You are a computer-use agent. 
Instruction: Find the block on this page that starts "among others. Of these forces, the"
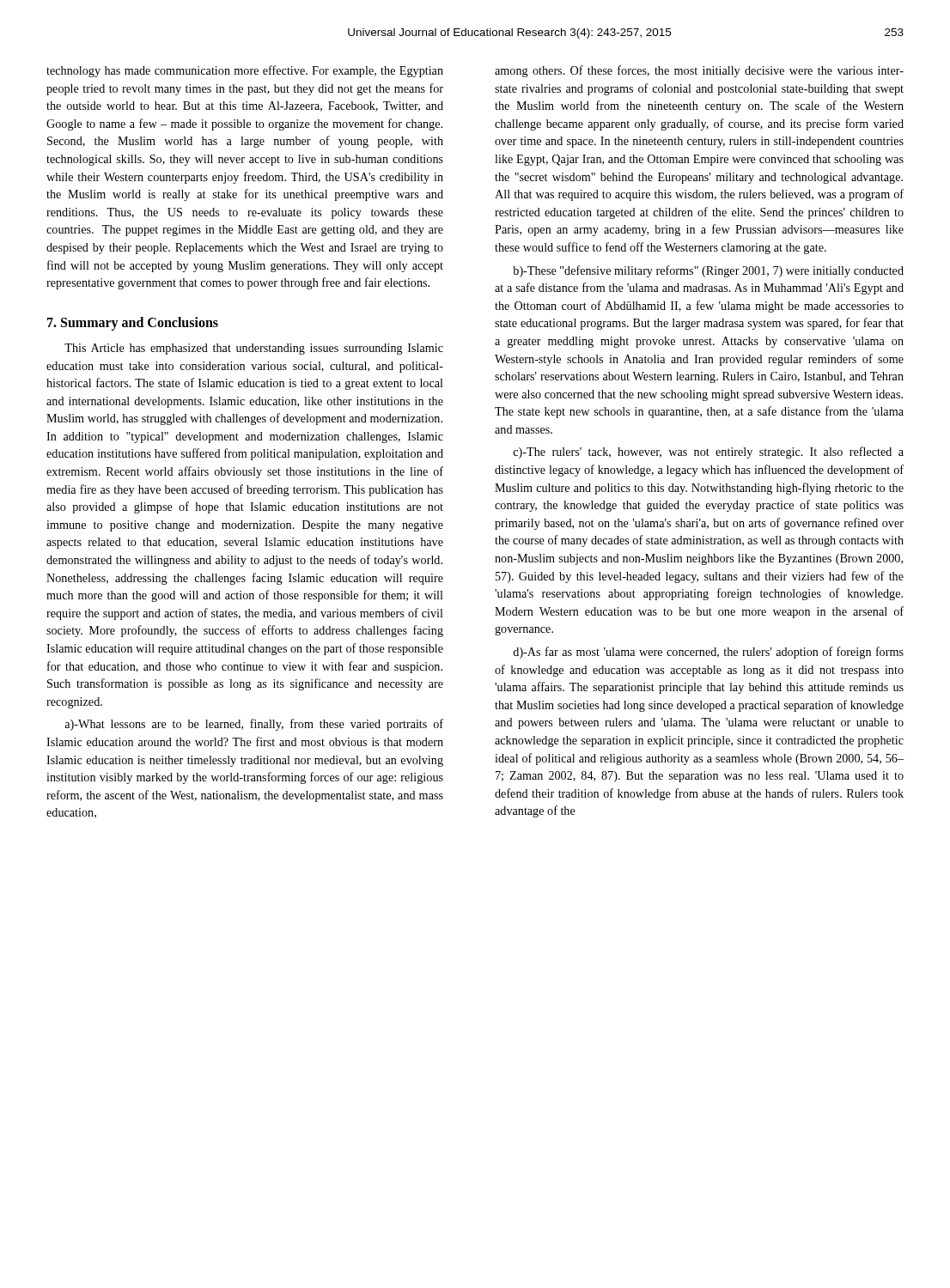point(699,159)
